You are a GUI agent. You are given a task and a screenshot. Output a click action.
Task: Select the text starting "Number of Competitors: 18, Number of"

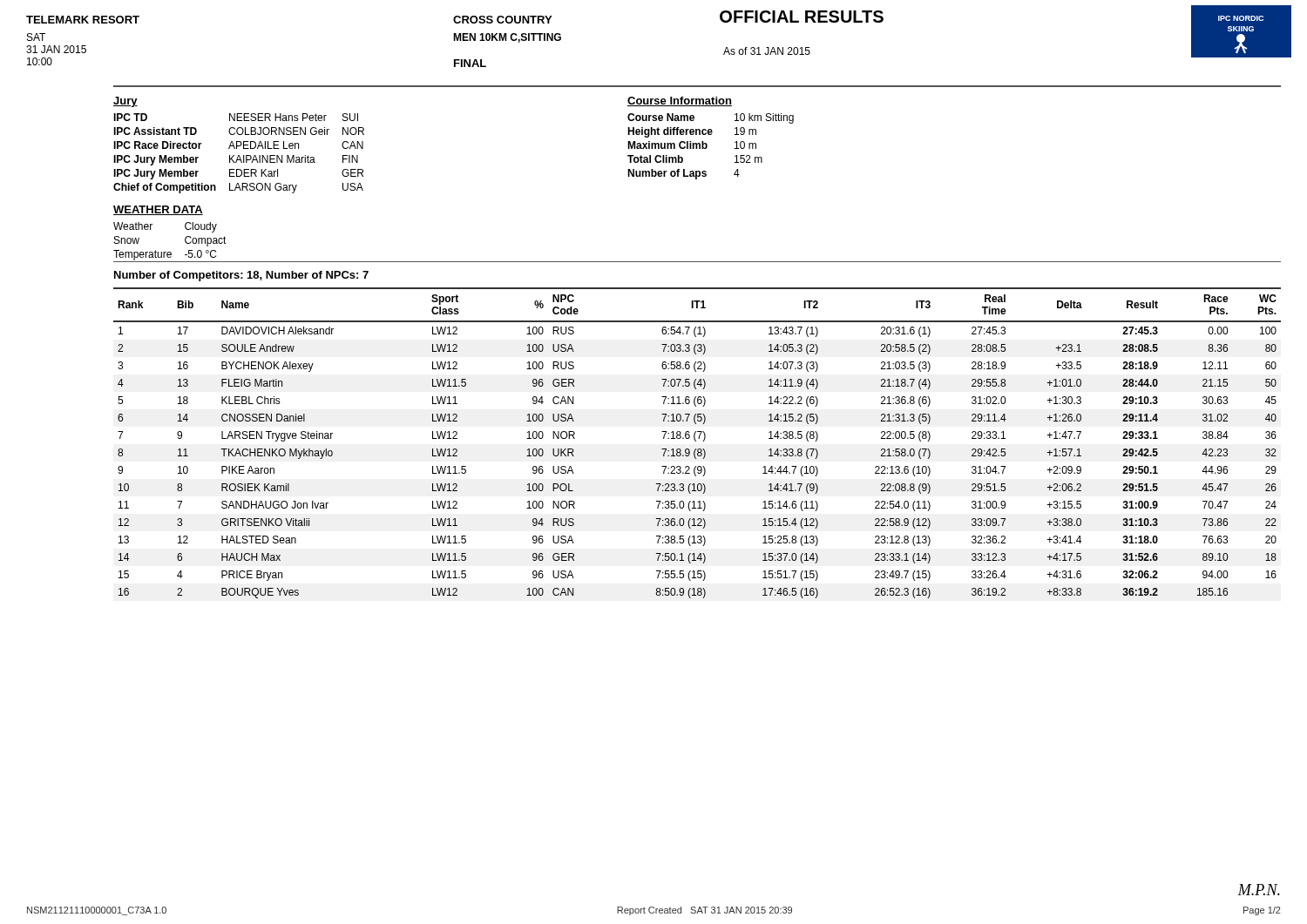tap(241, 275)
